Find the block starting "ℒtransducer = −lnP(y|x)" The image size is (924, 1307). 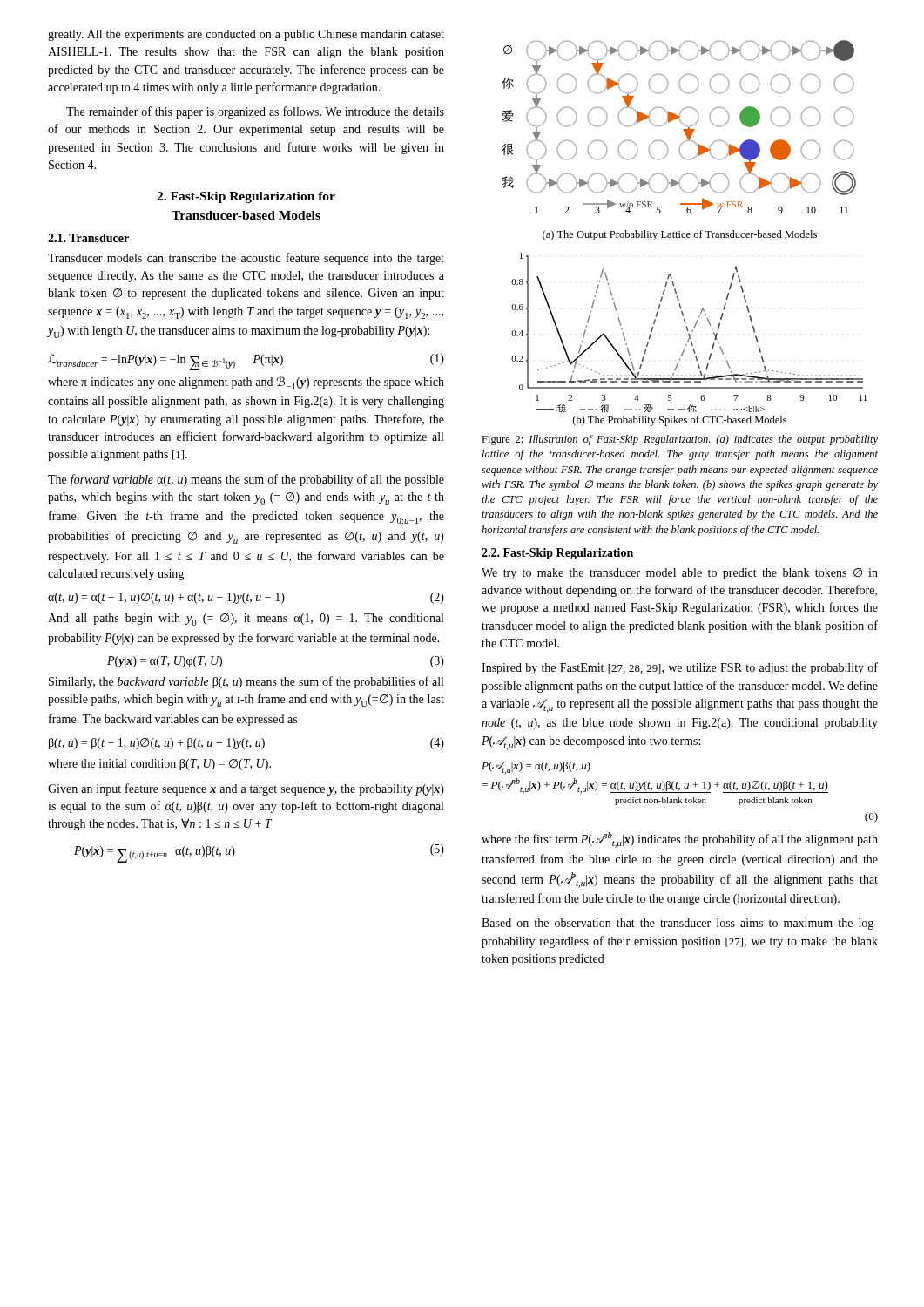point(246,359)
